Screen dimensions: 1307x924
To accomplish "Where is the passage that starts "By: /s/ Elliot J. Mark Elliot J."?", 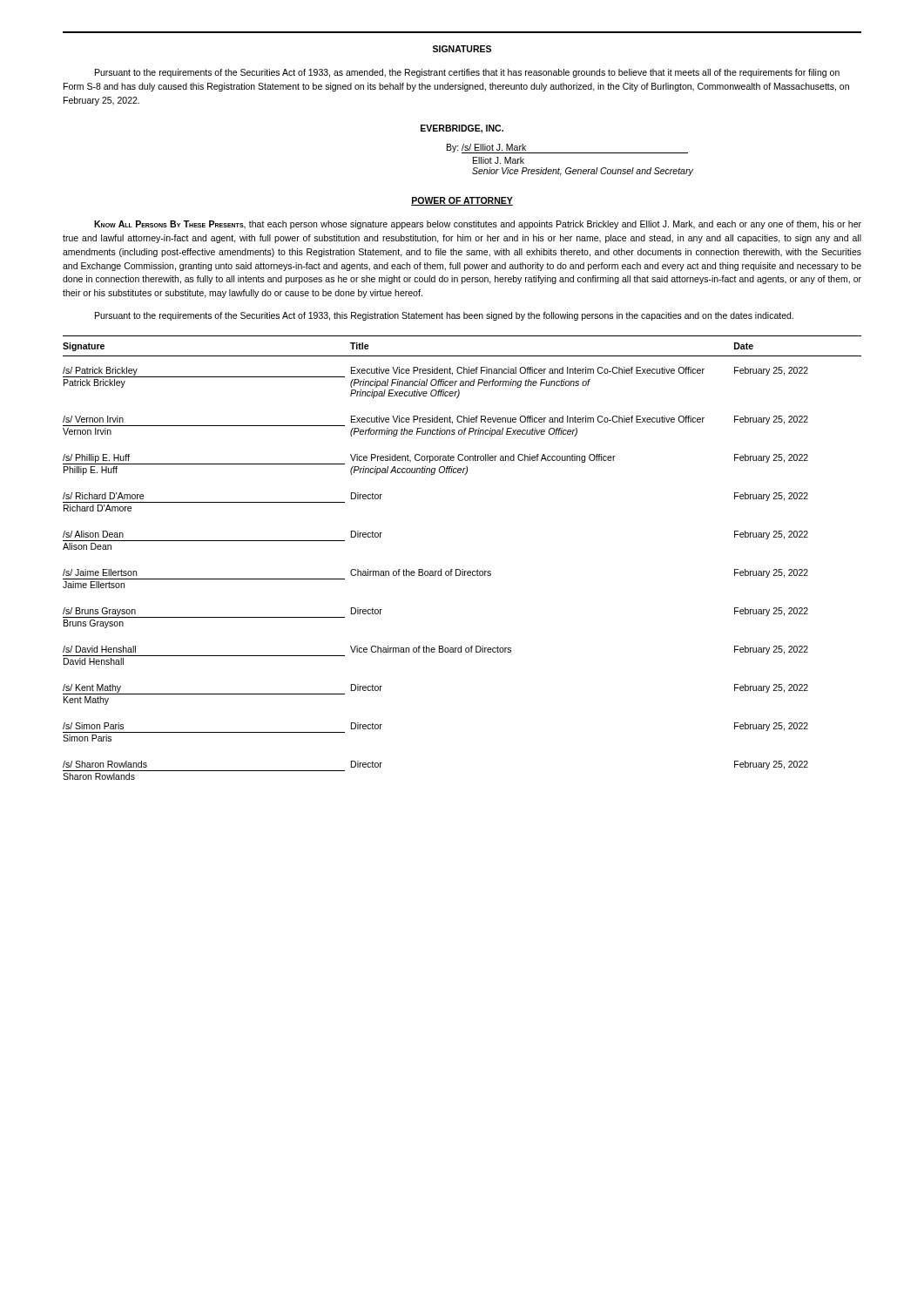I will click(654, 159).
